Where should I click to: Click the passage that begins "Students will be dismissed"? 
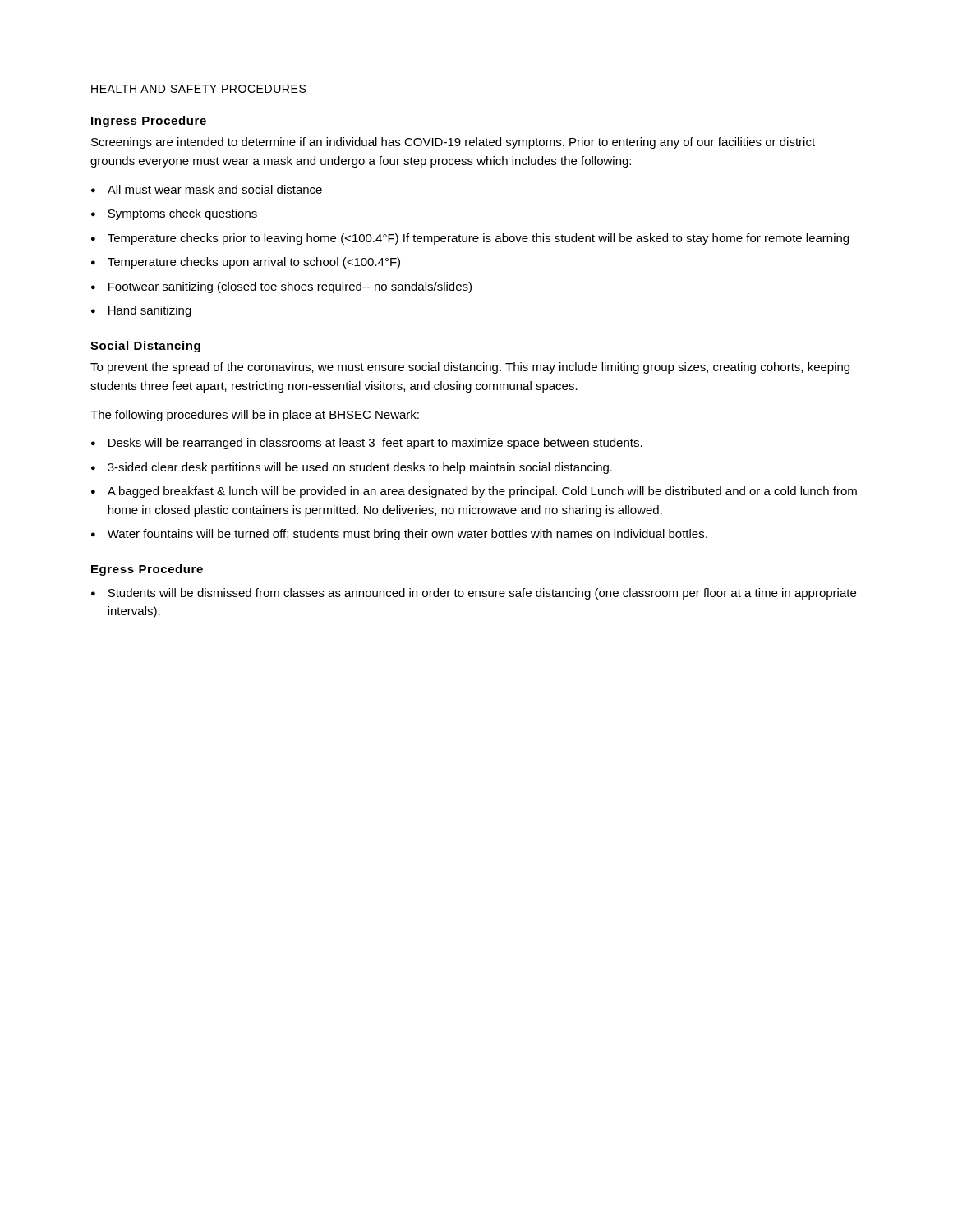(485, 602)
